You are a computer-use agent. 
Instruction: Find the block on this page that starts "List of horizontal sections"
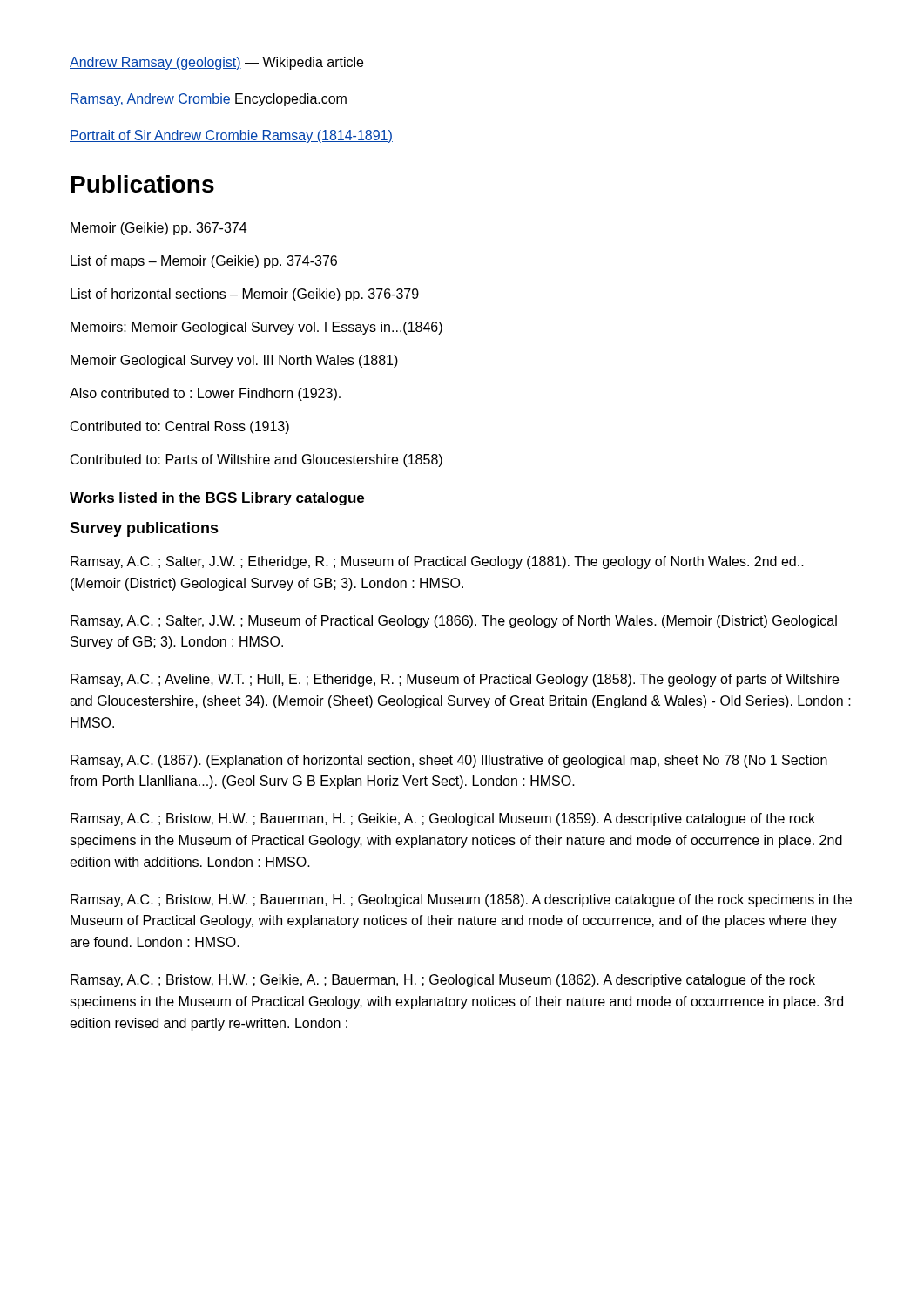click(x=244, y=294)
